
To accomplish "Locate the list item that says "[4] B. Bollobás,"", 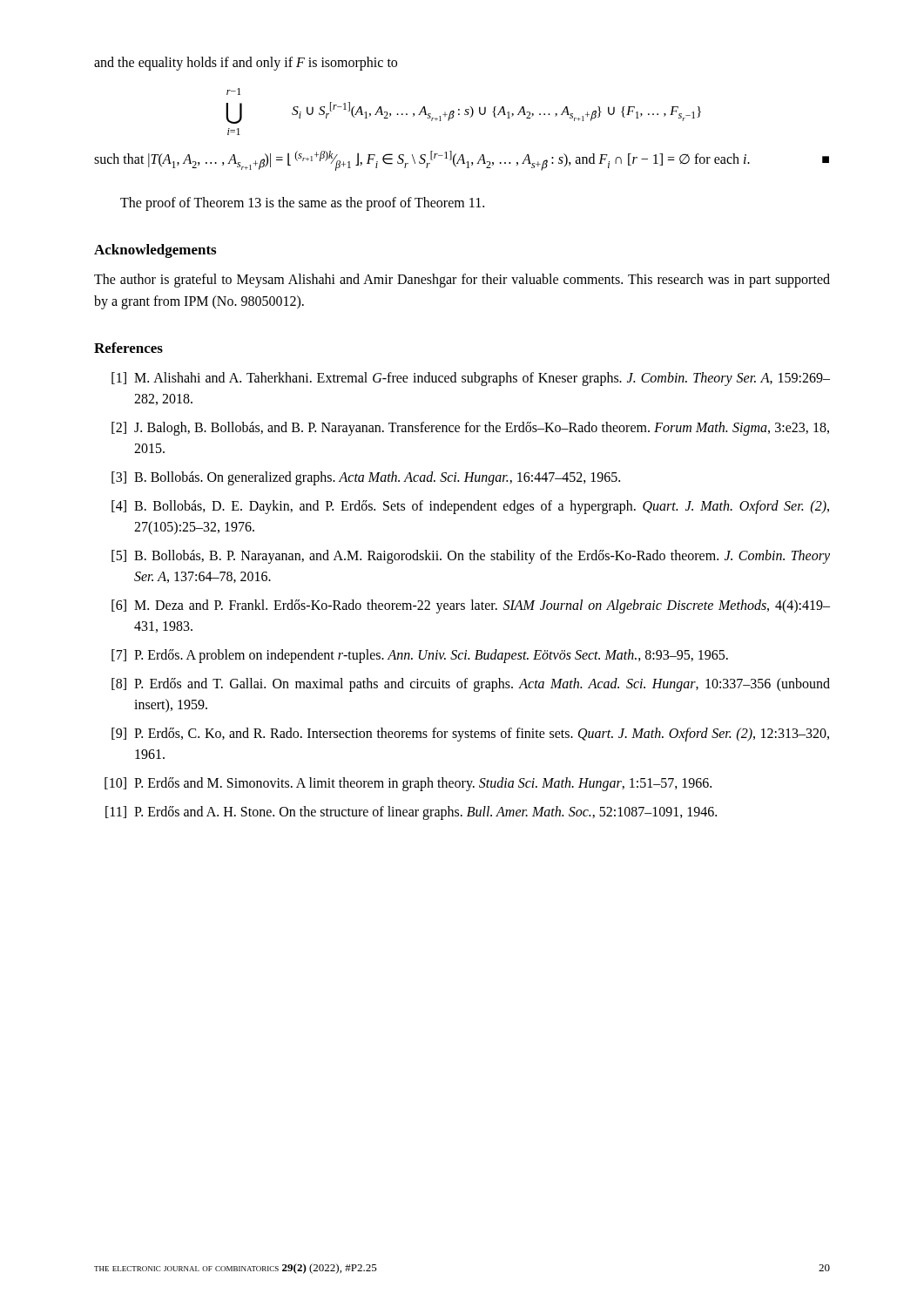I will [x=462, y=517].
